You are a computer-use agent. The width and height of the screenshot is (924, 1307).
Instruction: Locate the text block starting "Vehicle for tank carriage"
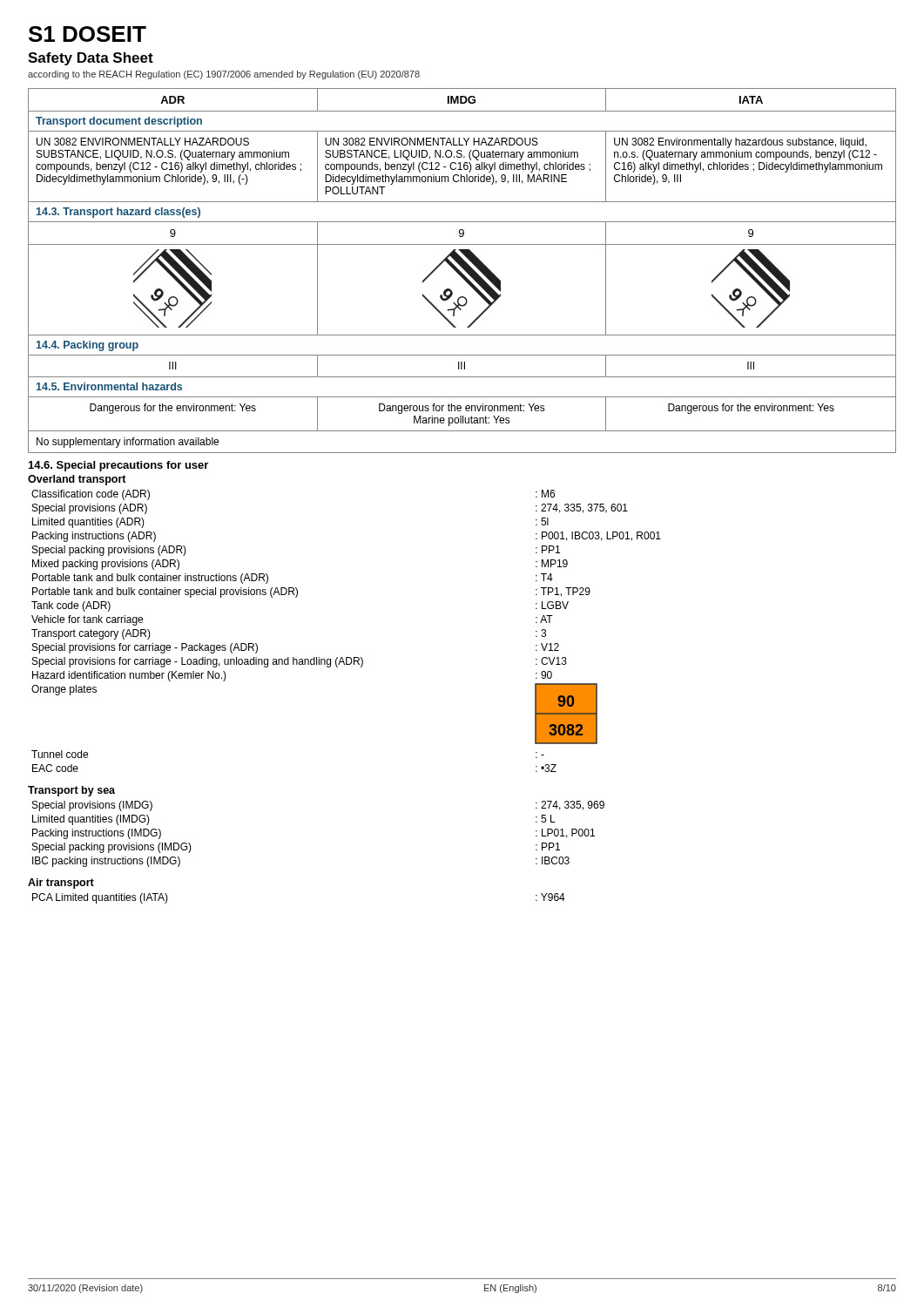tap(87, 620)
